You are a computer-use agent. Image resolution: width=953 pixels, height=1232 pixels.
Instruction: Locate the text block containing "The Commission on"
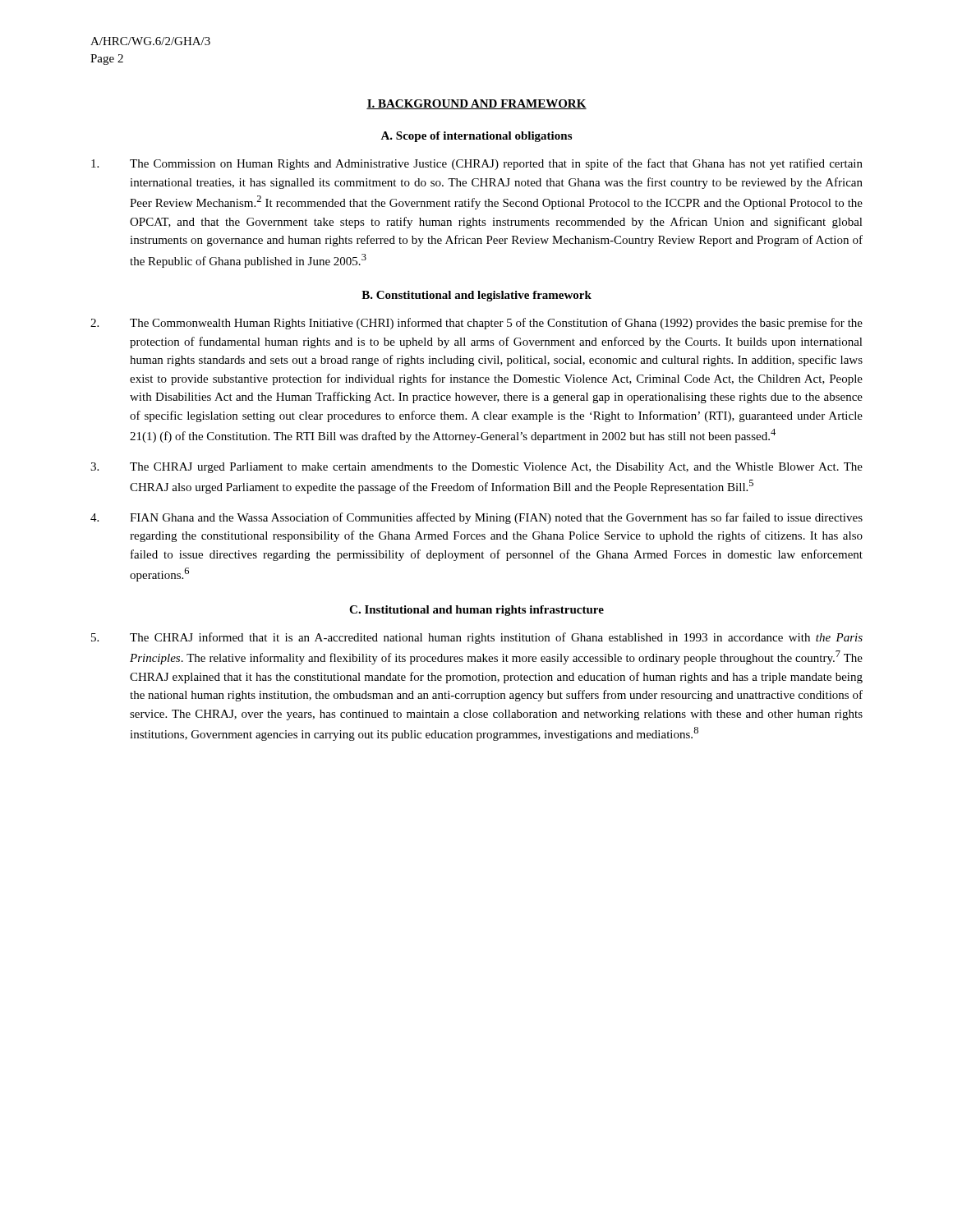[x=476, y=212]
